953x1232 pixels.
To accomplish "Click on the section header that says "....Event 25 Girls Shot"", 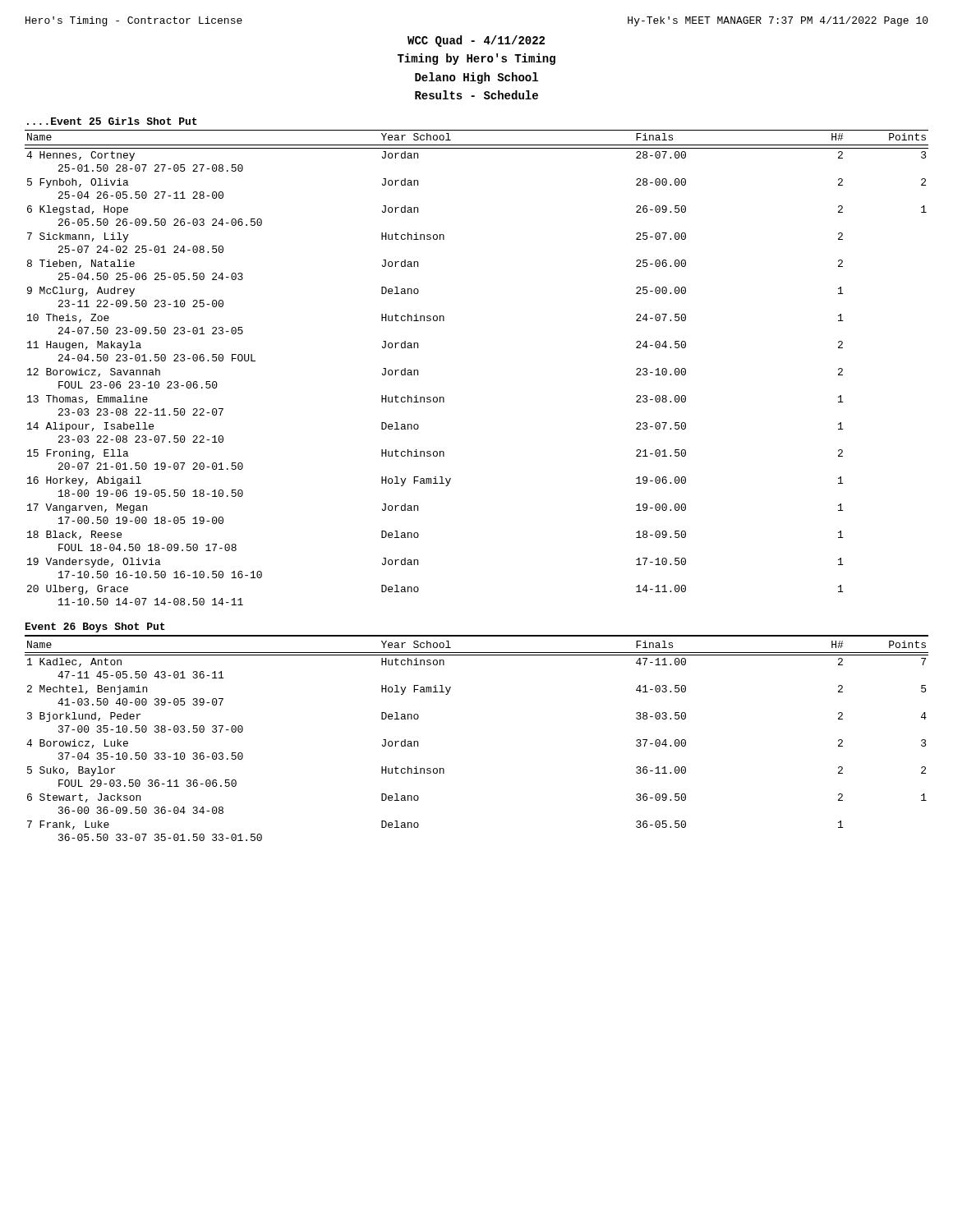I will pos(111,122).
